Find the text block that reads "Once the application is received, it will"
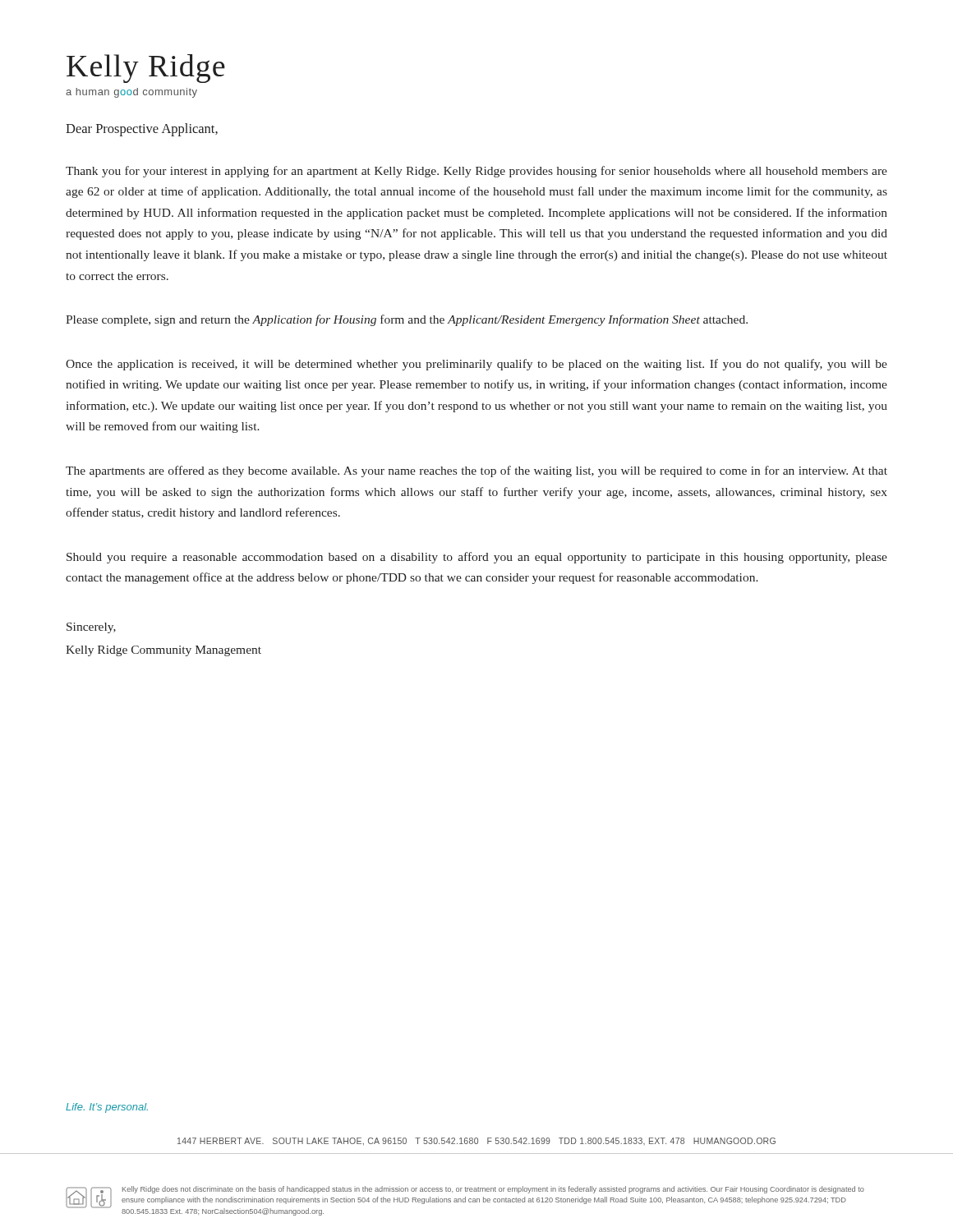This screenshot has height=1232, width=953. click(476, 395)
